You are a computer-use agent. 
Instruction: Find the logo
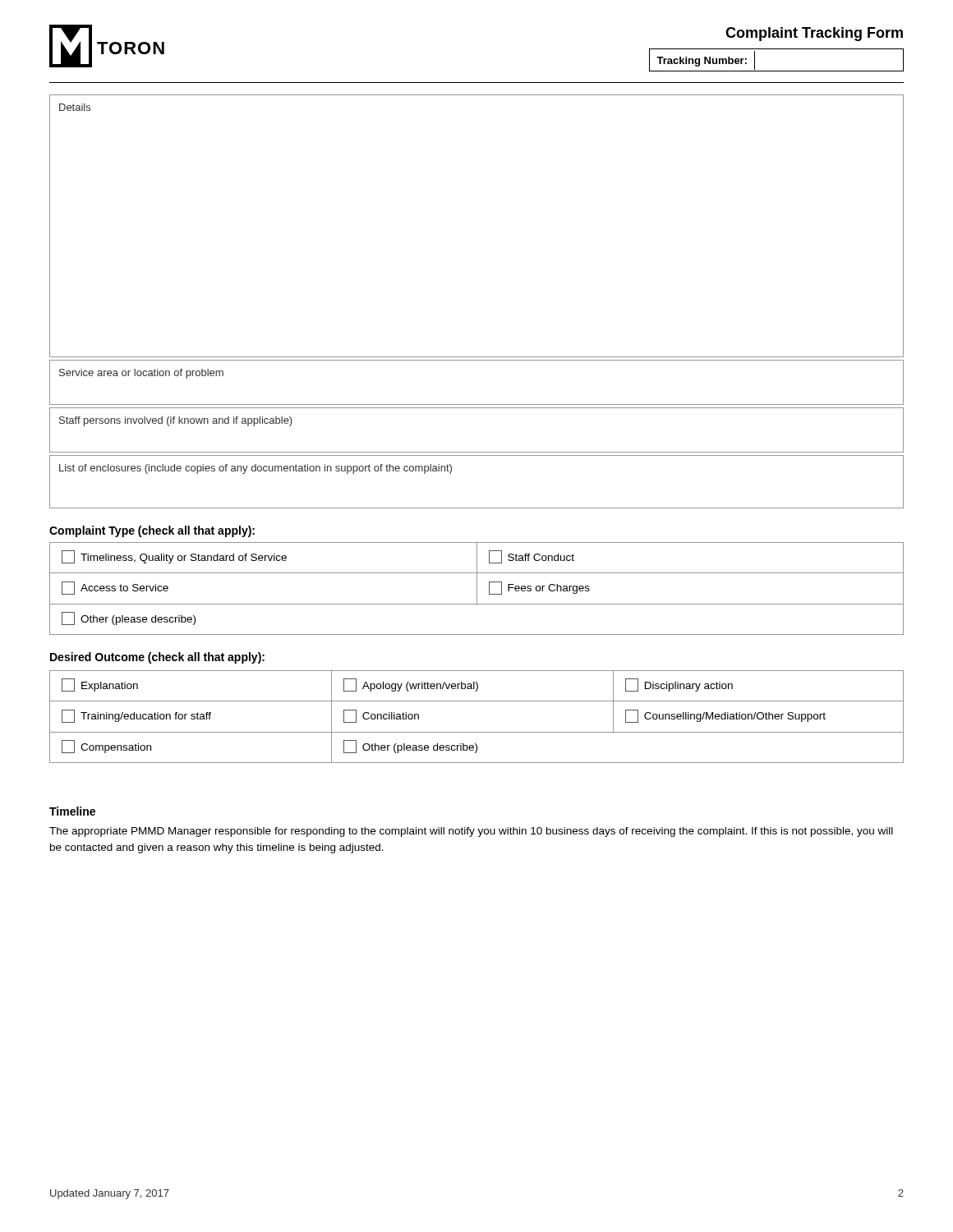107,48
